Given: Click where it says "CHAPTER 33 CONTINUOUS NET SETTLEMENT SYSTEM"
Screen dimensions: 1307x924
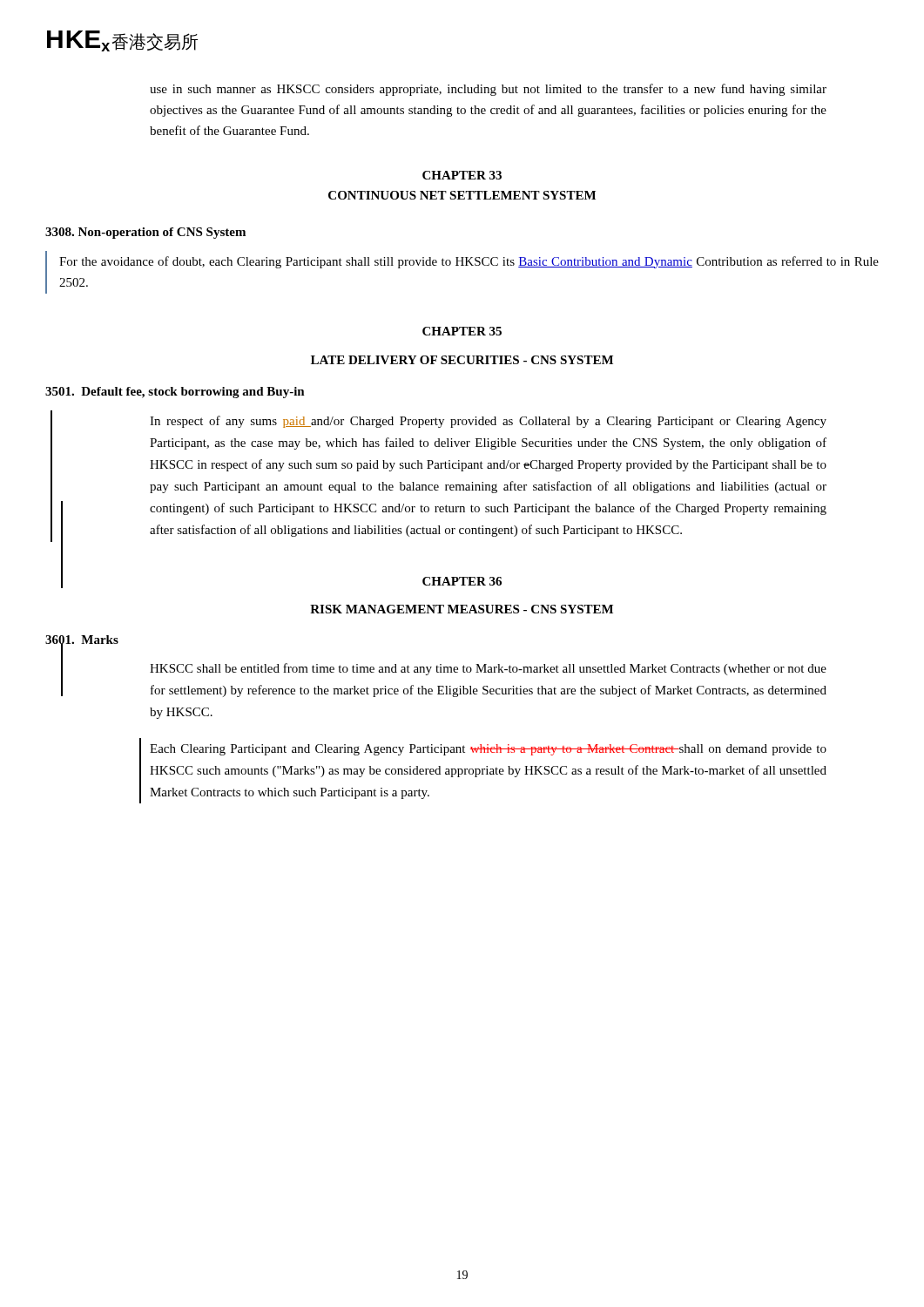Looking at the screenshot, I should point(462,185).
